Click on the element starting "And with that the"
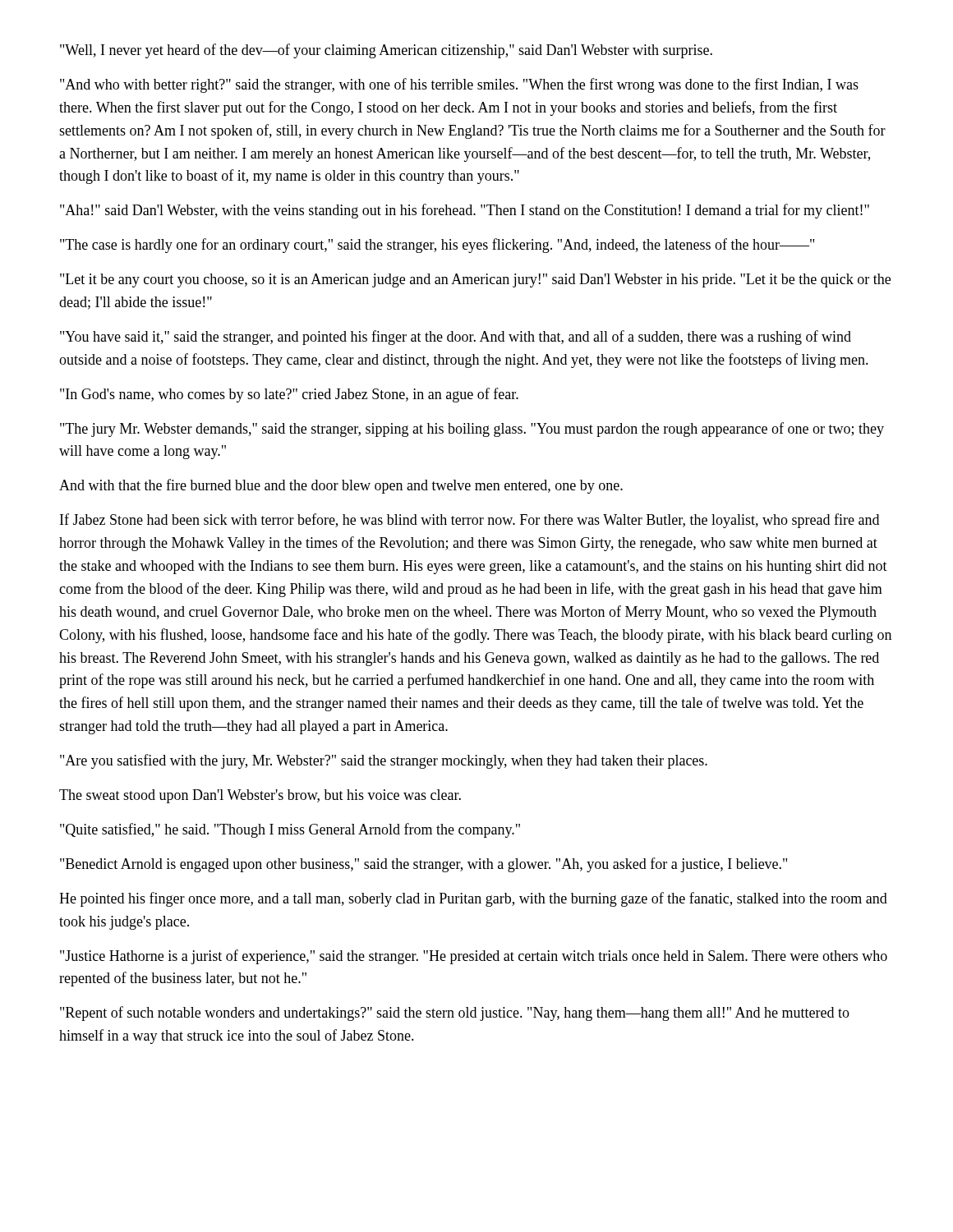The height and width of the screenshot is (1232, 953). coord(341,486)
